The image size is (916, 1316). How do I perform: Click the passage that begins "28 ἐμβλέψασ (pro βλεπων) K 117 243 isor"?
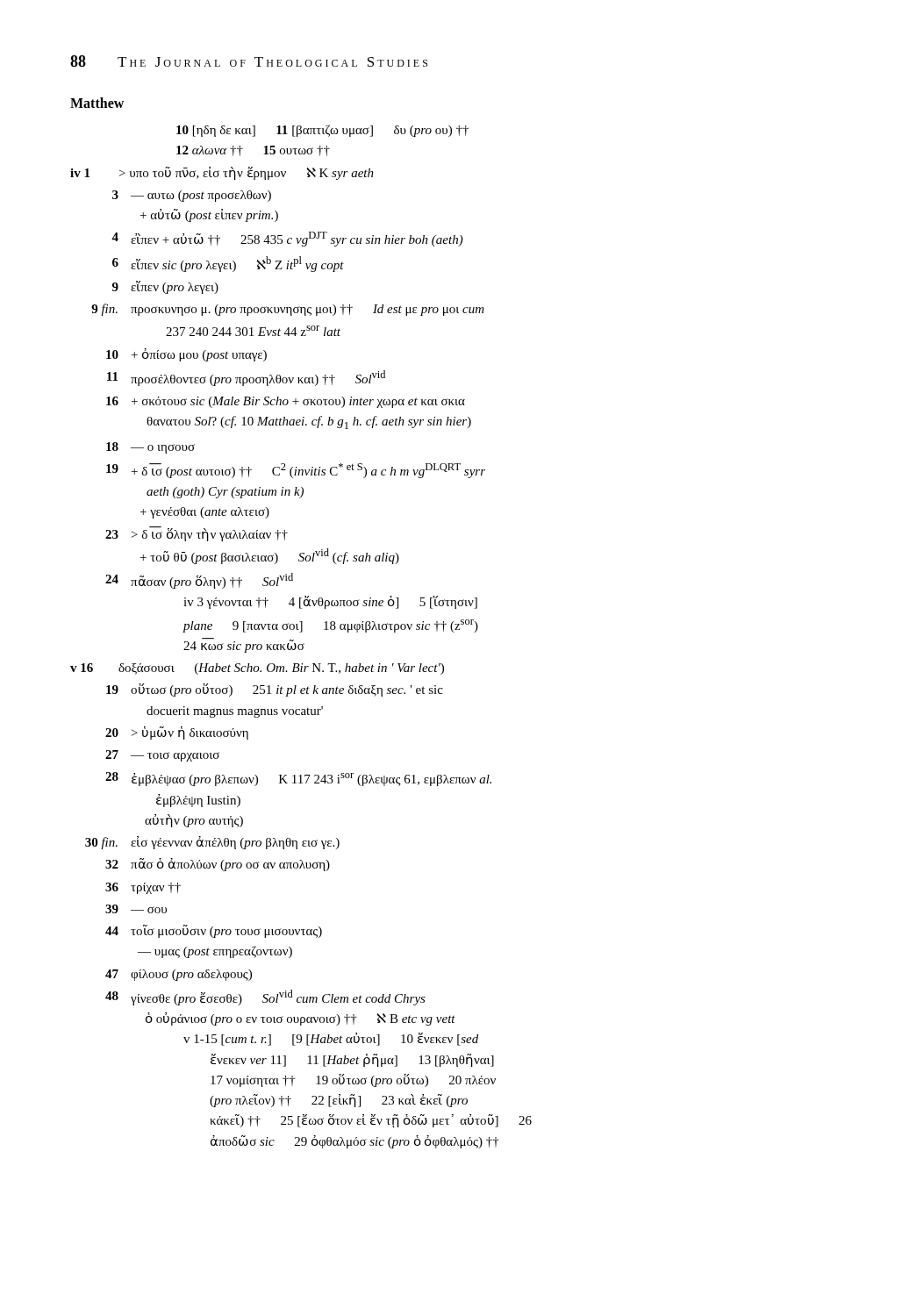click(298, 779)
